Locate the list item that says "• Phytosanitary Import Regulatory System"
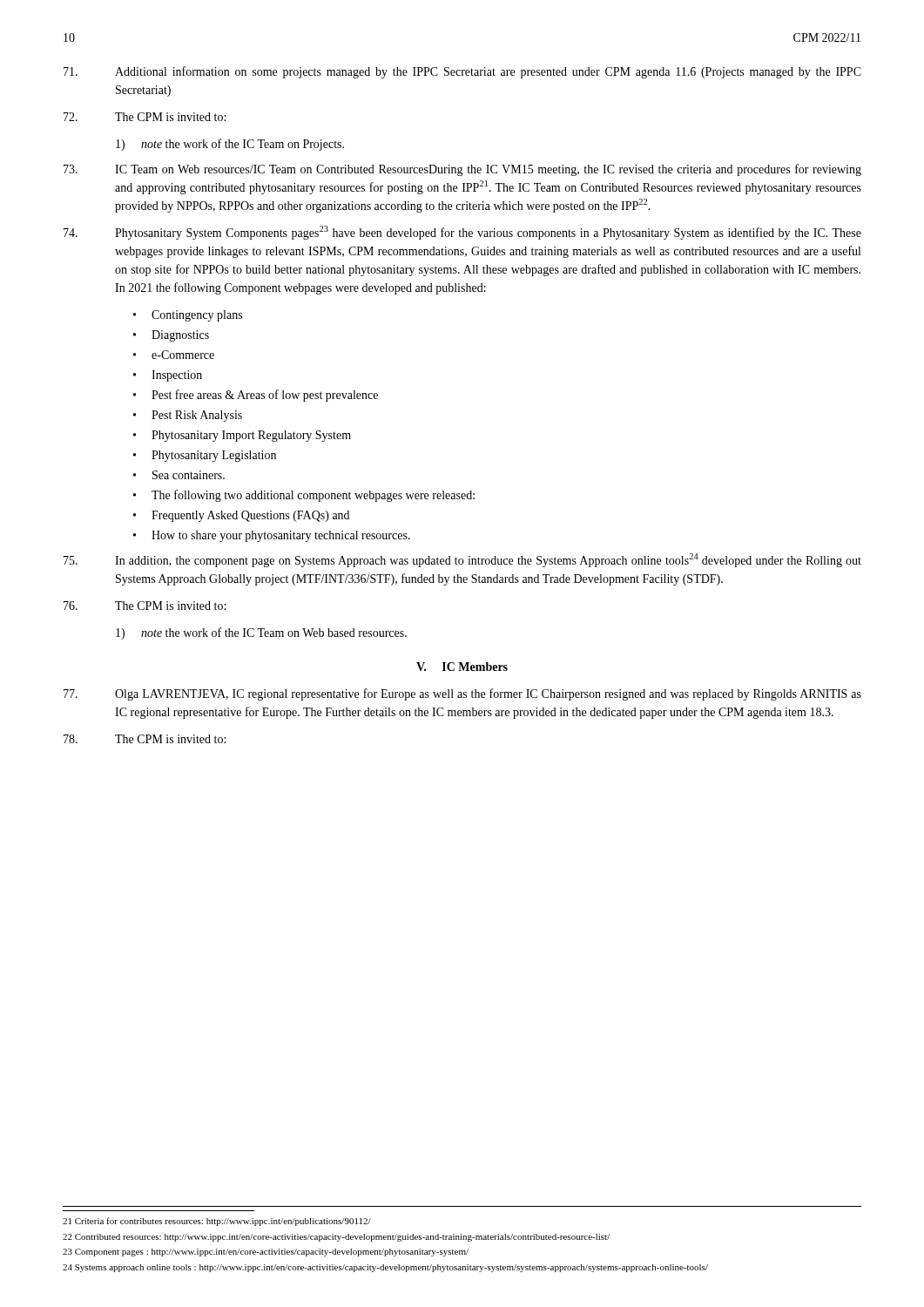Image resolution: width=924 pixels, height=1307 pixels. coord(242,436)
